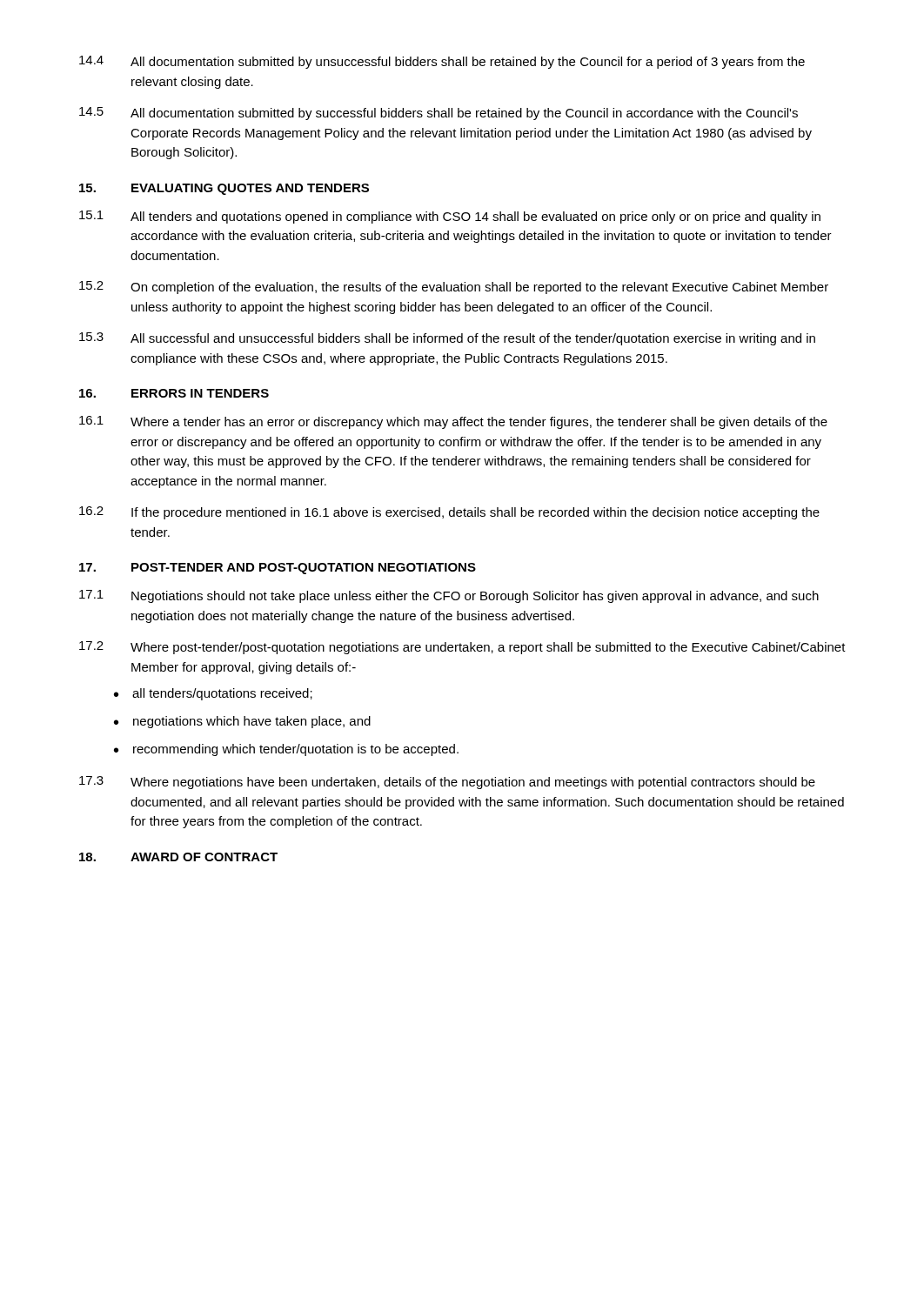Viewport: 924px width, 1305px height.
Task: Navigate to the region starting "15.3 All successful and"
Action: [462, 348]
